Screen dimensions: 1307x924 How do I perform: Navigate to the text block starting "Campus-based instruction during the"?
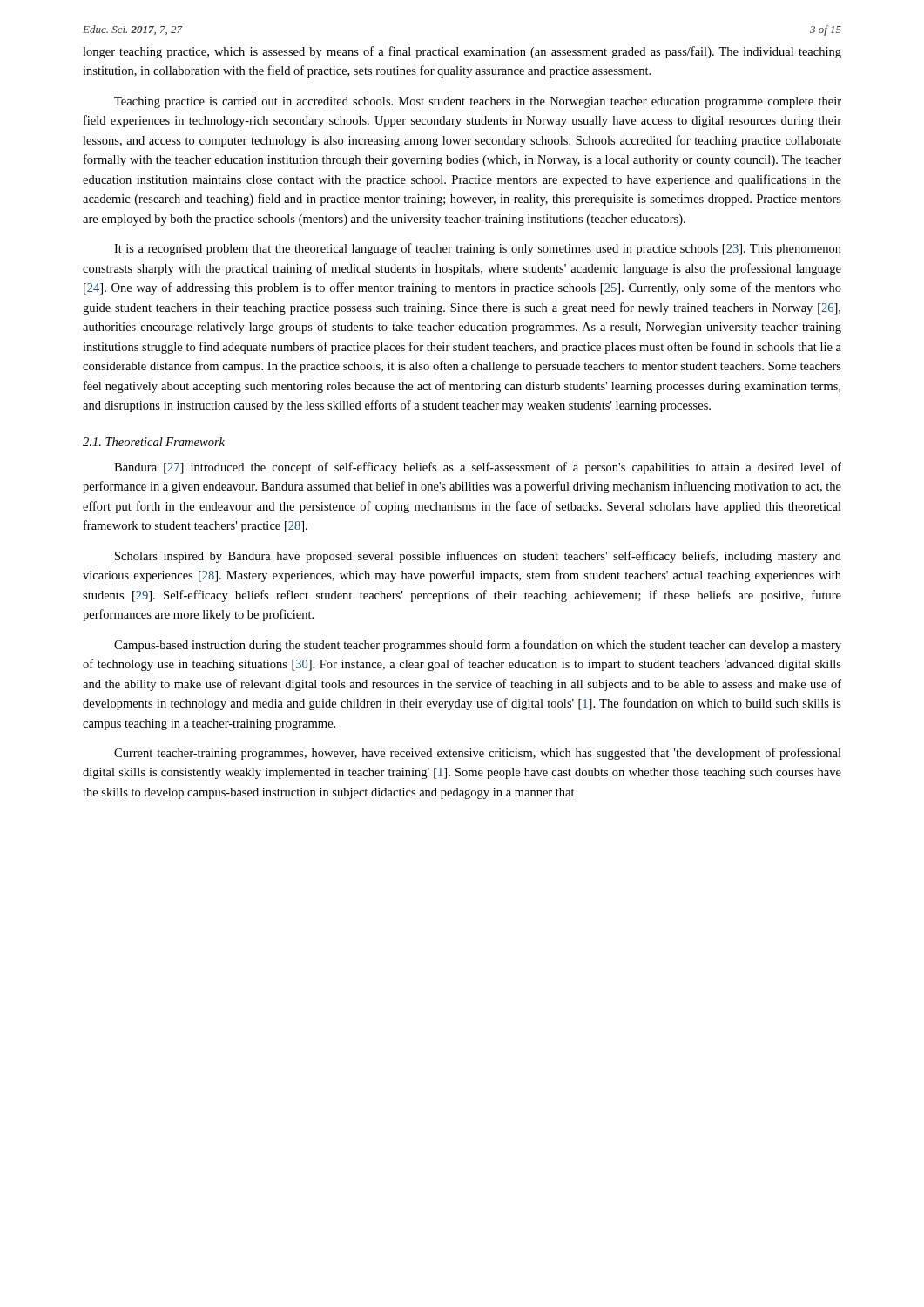(462, 684)
